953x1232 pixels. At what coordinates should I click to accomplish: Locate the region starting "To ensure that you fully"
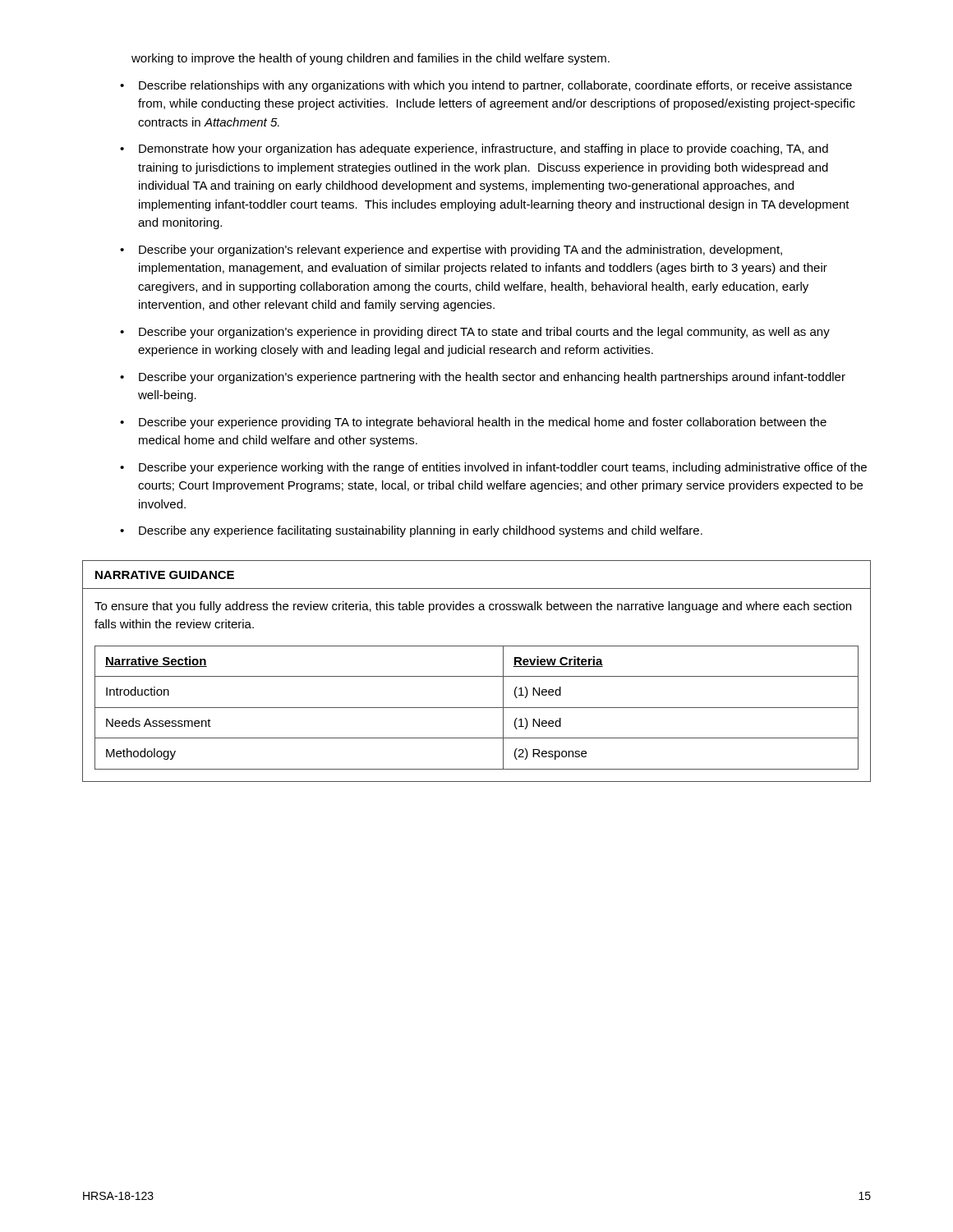473,615
